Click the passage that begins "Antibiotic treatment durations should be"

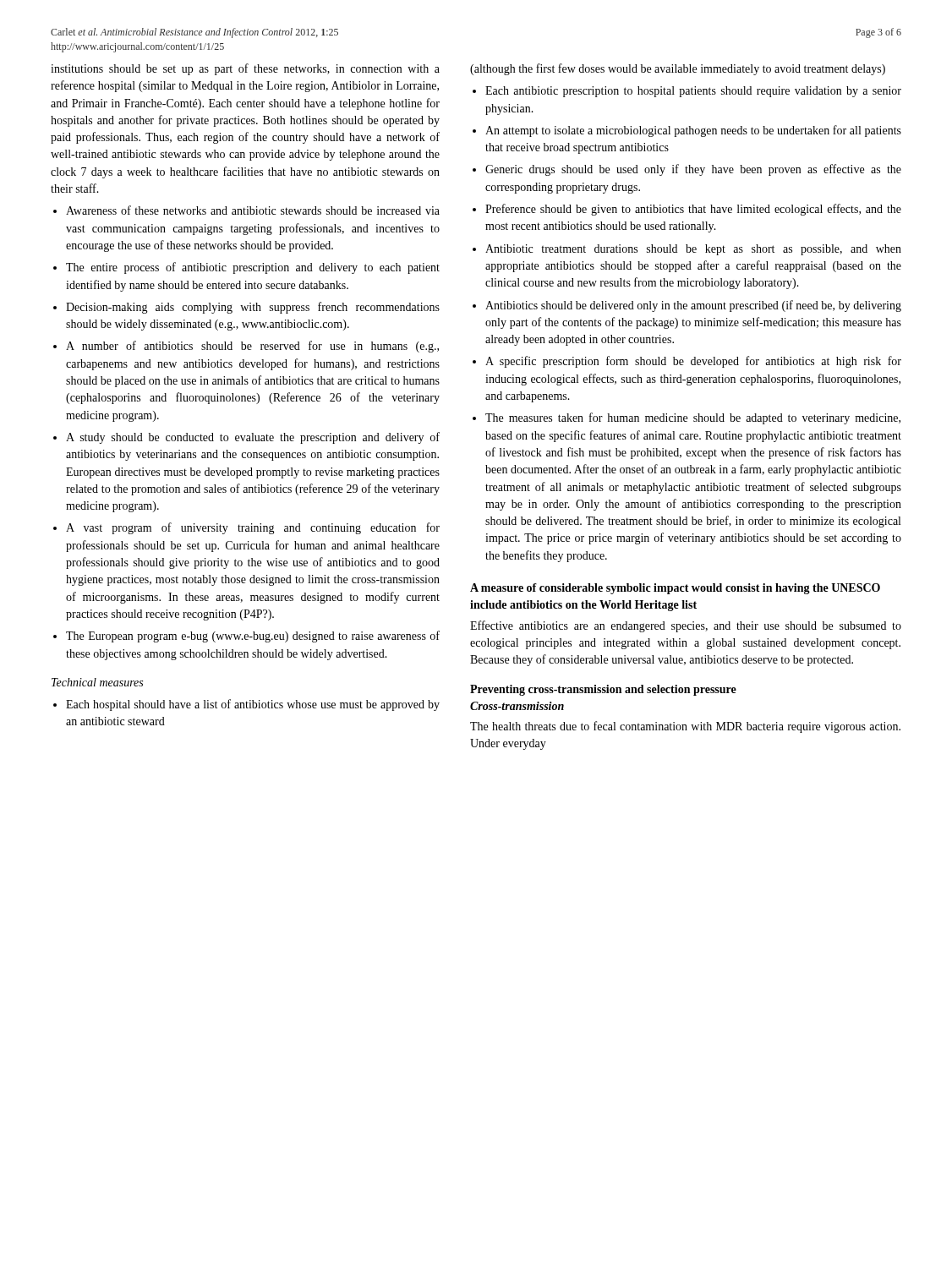693,266
